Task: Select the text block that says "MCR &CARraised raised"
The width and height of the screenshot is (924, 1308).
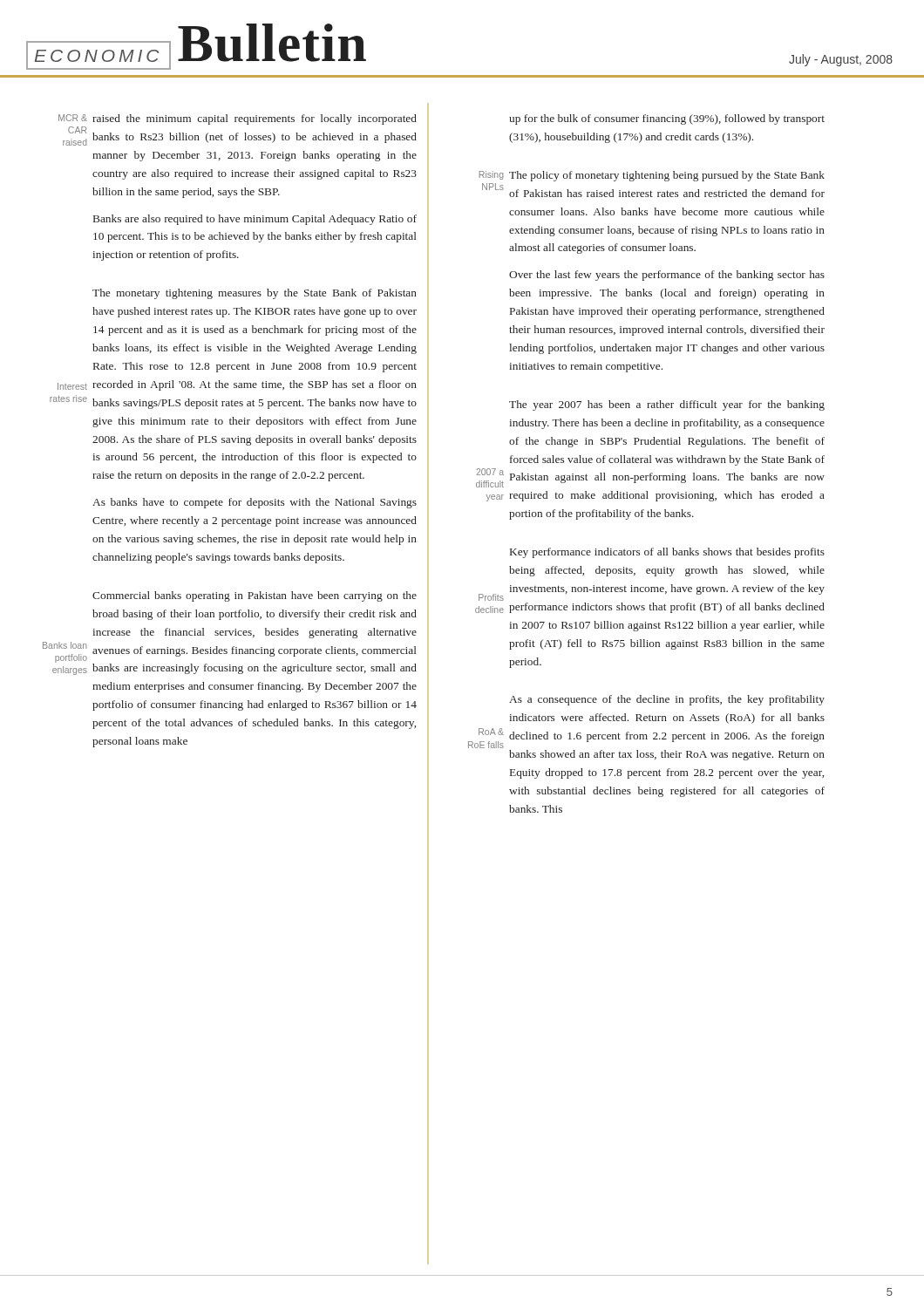Action: coord(221,191)
